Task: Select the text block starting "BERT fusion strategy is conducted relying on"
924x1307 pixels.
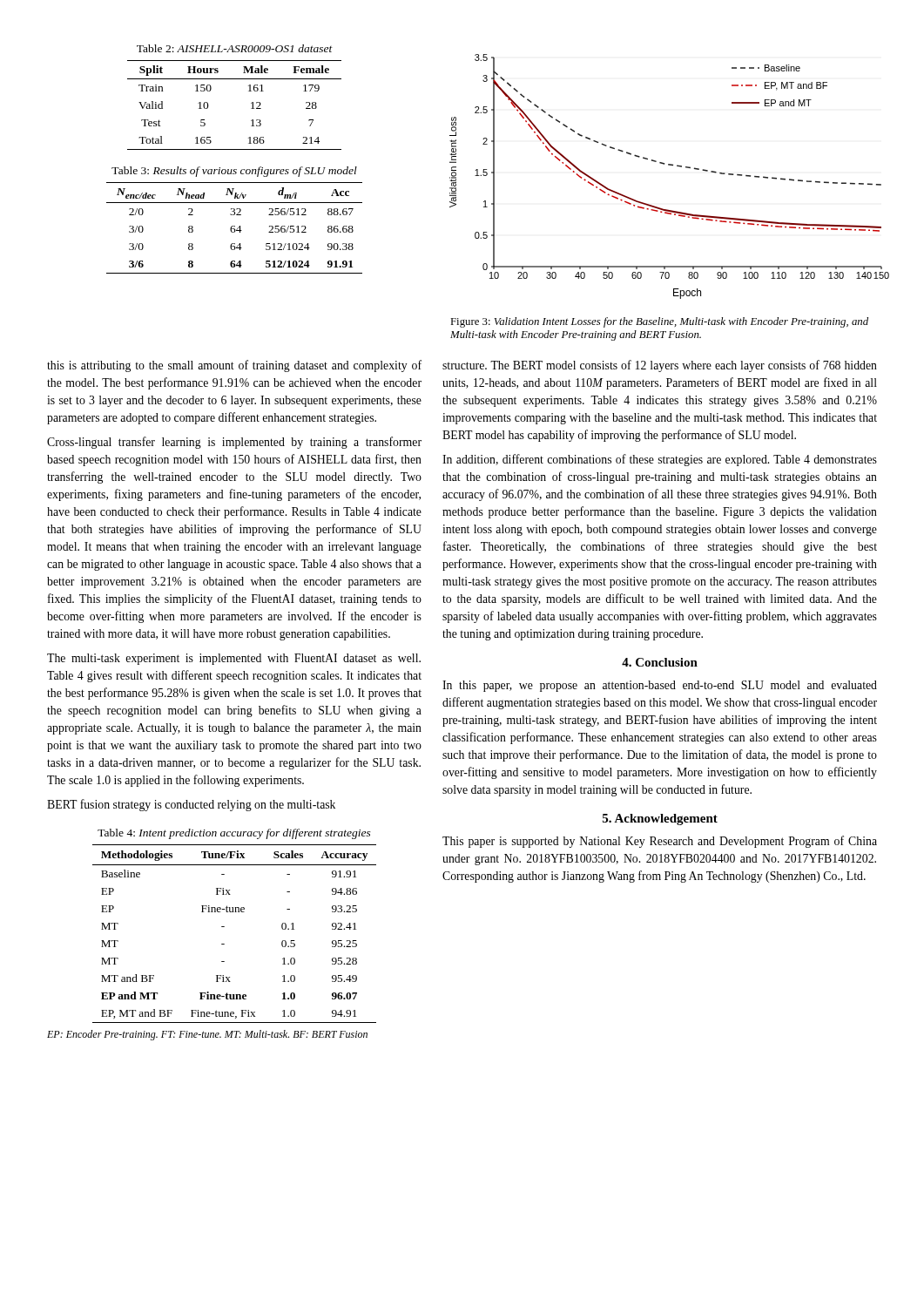Action: click(x=191, y=805)
